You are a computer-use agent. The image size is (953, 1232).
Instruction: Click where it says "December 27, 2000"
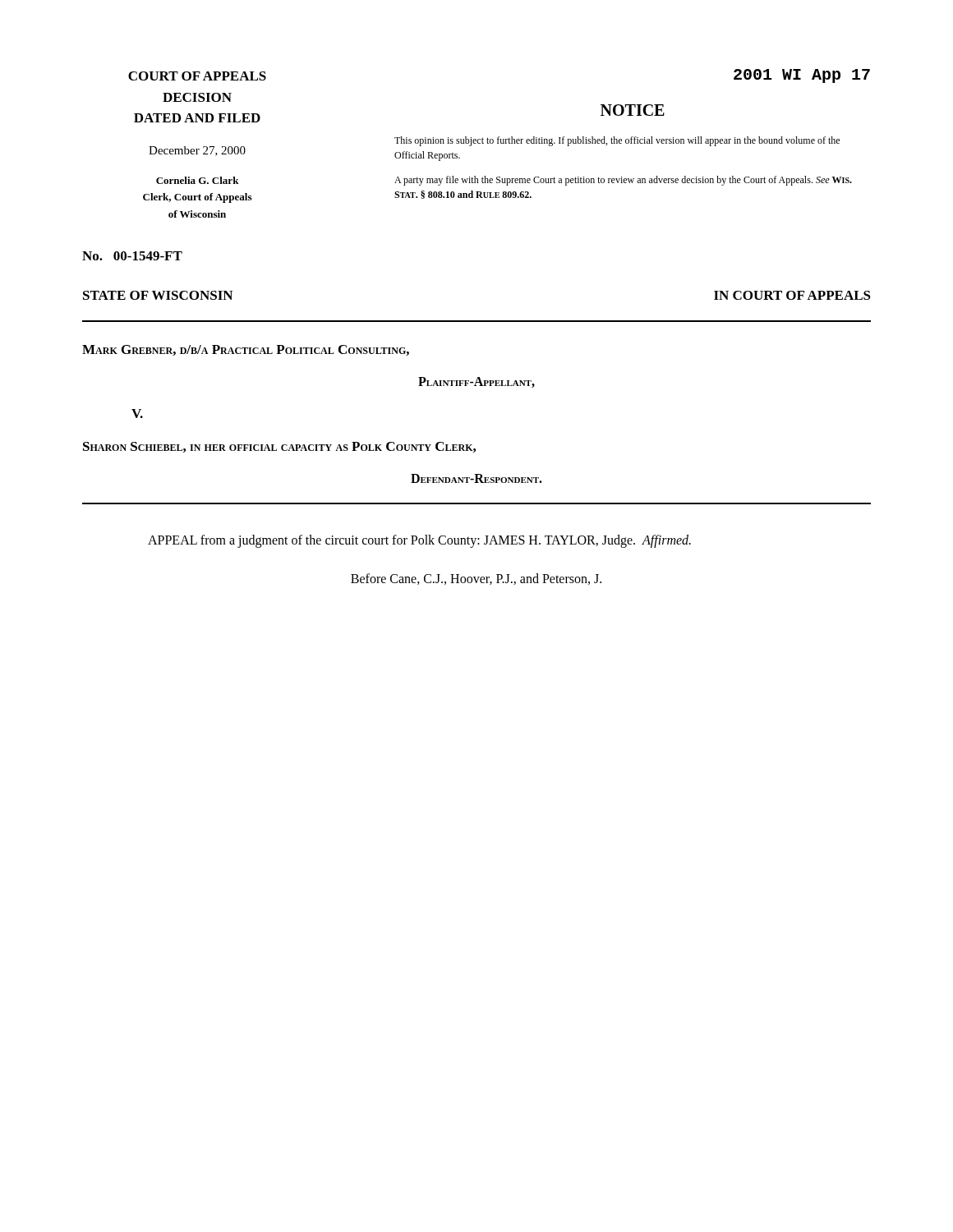pos(197,150)
